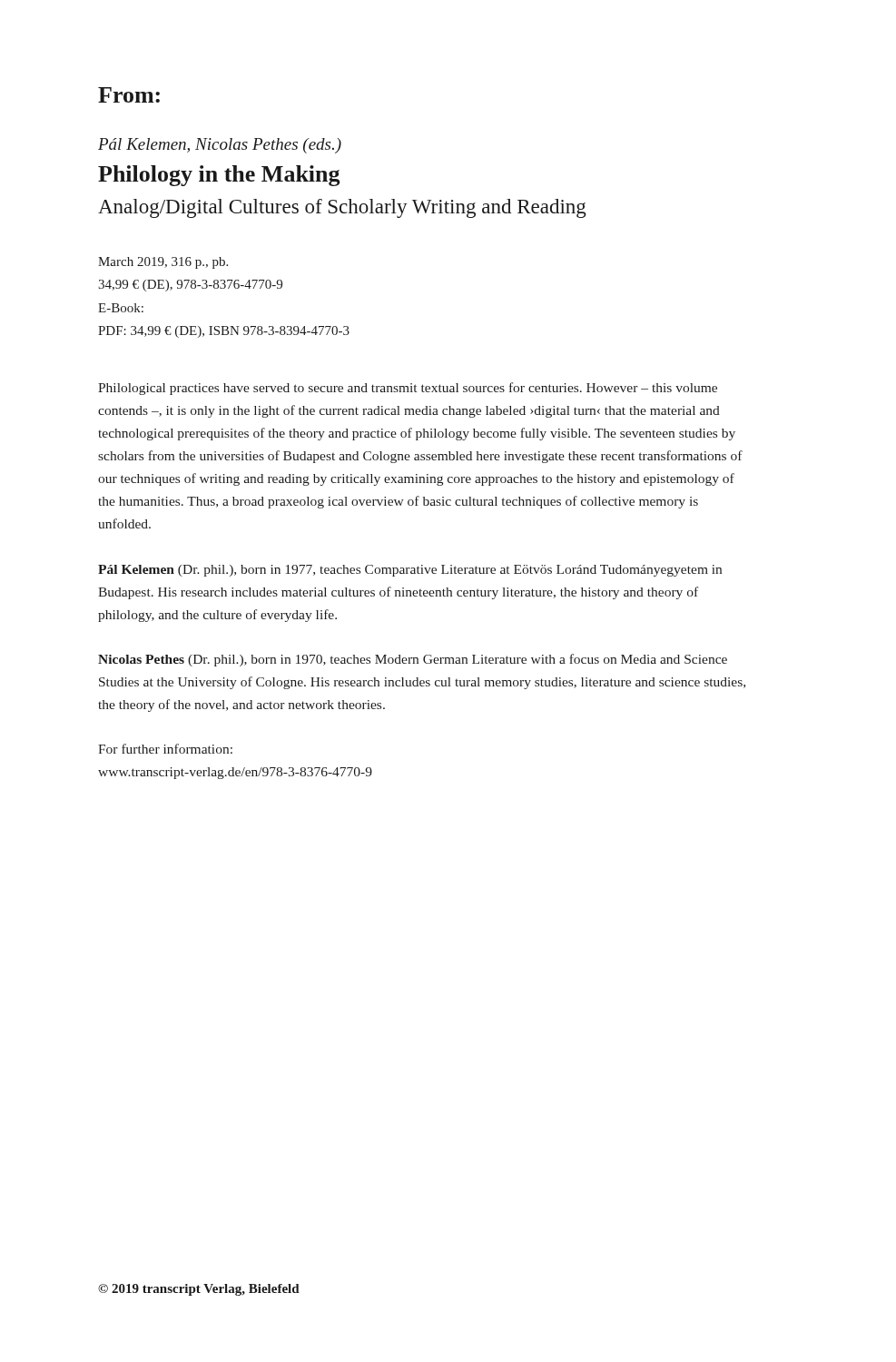Point to the block beginning "Nicolas Pethes (Dr. phil.),"
Image resolution: width=896 pixels, height=1362 pixels.
pos(422,681)
